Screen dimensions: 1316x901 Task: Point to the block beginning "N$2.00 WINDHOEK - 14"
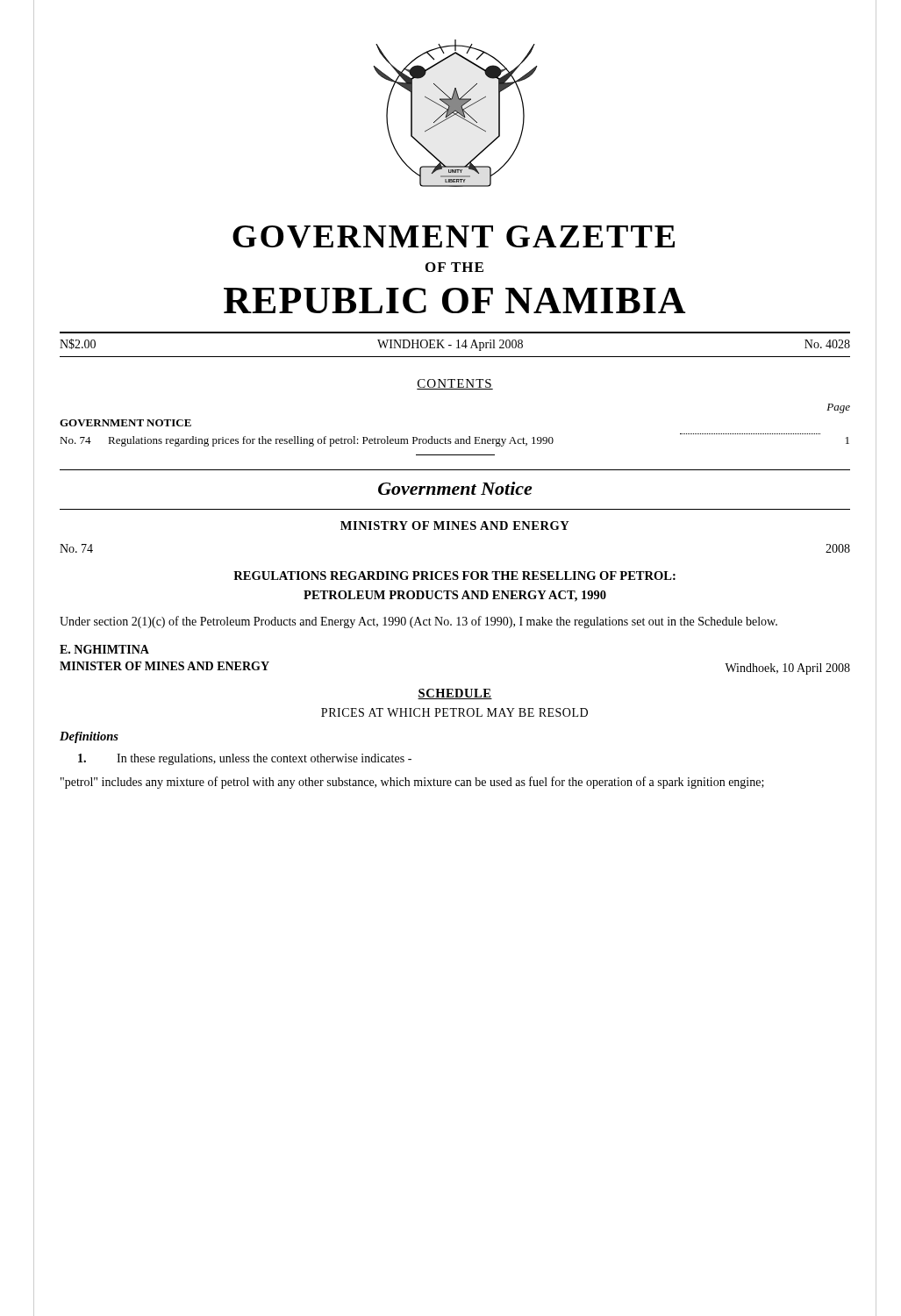pyautogui.click(x=455, y=345)
